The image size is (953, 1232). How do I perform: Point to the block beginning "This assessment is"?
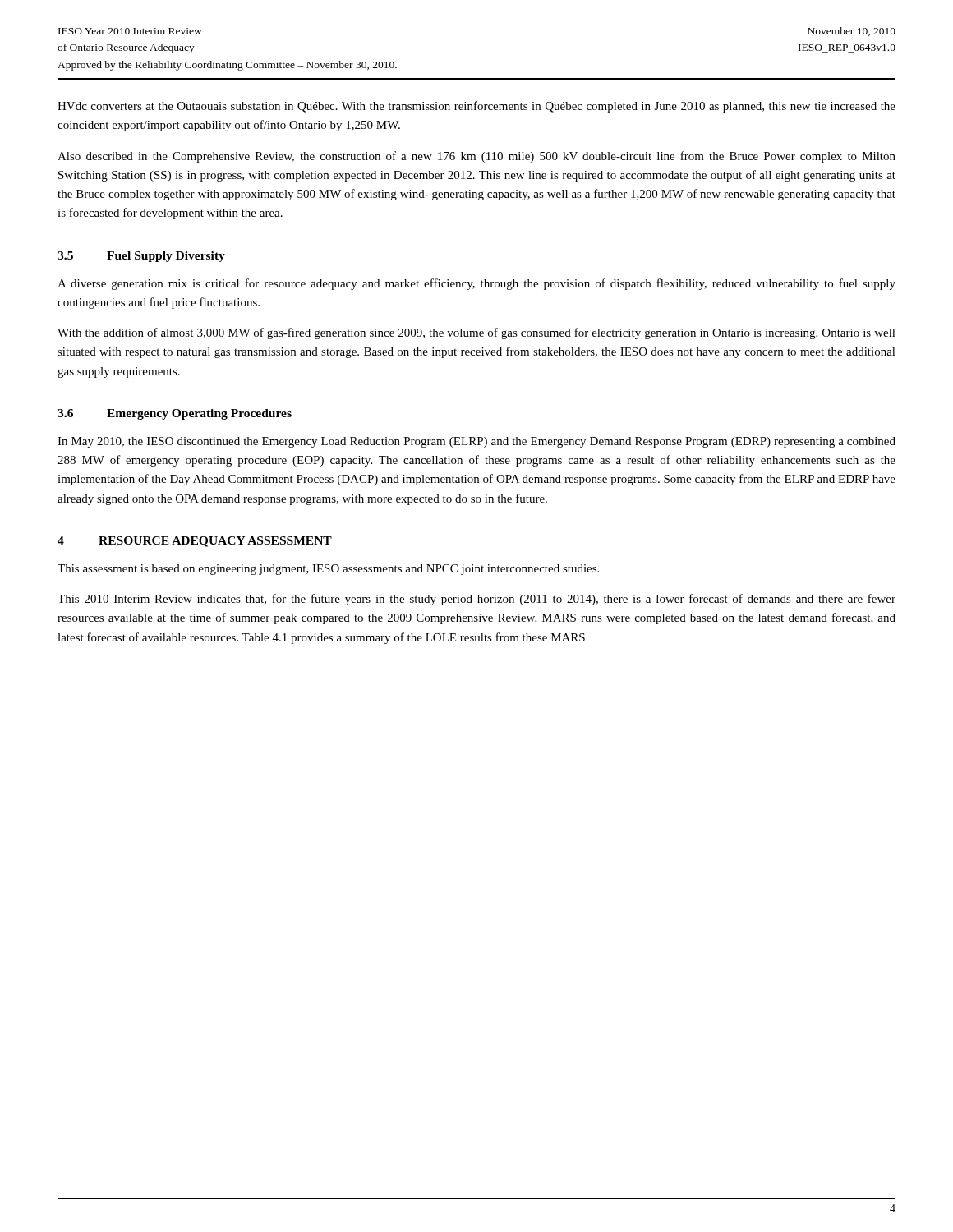point(329,568)
